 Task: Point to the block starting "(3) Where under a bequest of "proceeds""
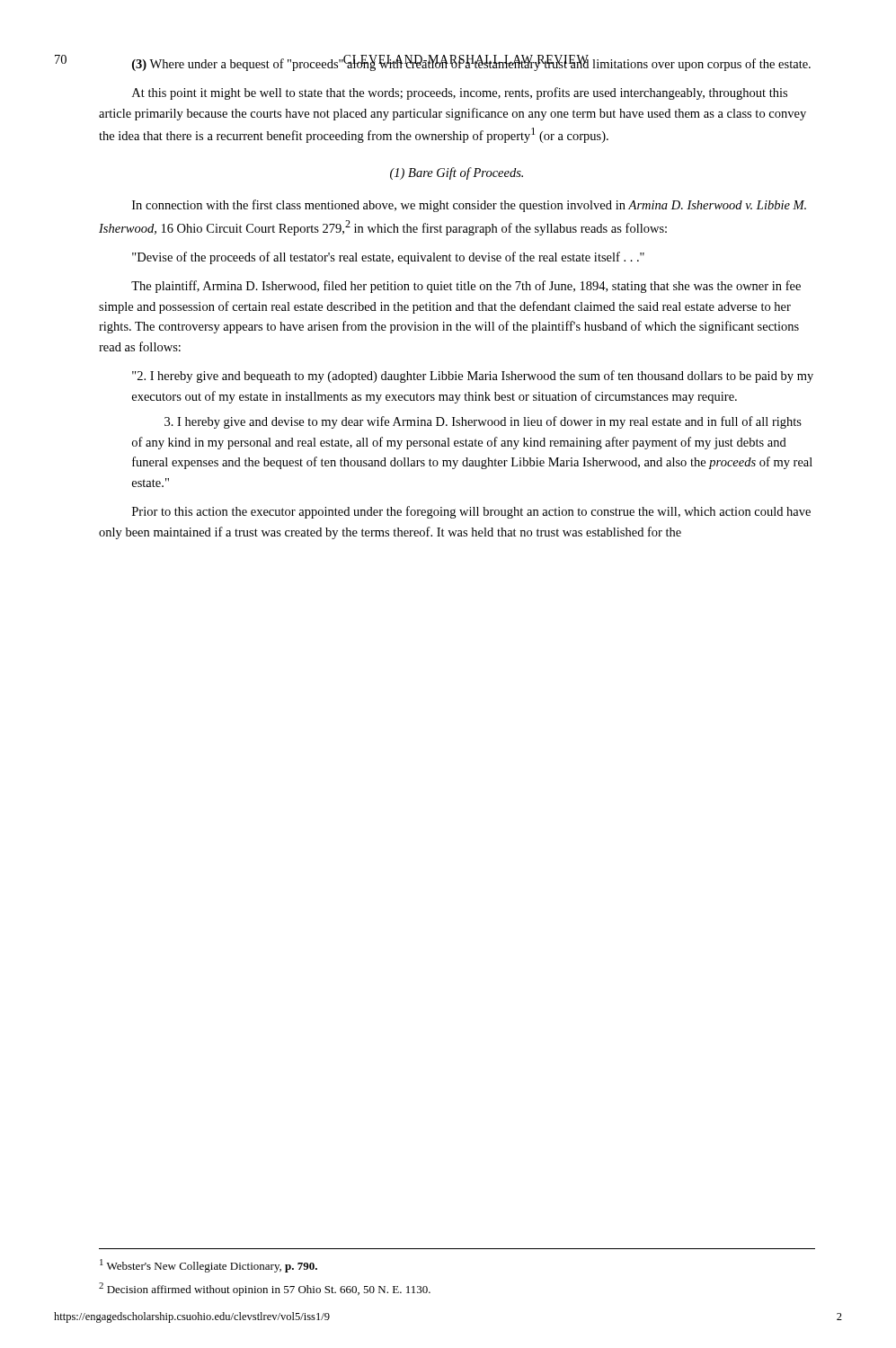coord(457,64)
